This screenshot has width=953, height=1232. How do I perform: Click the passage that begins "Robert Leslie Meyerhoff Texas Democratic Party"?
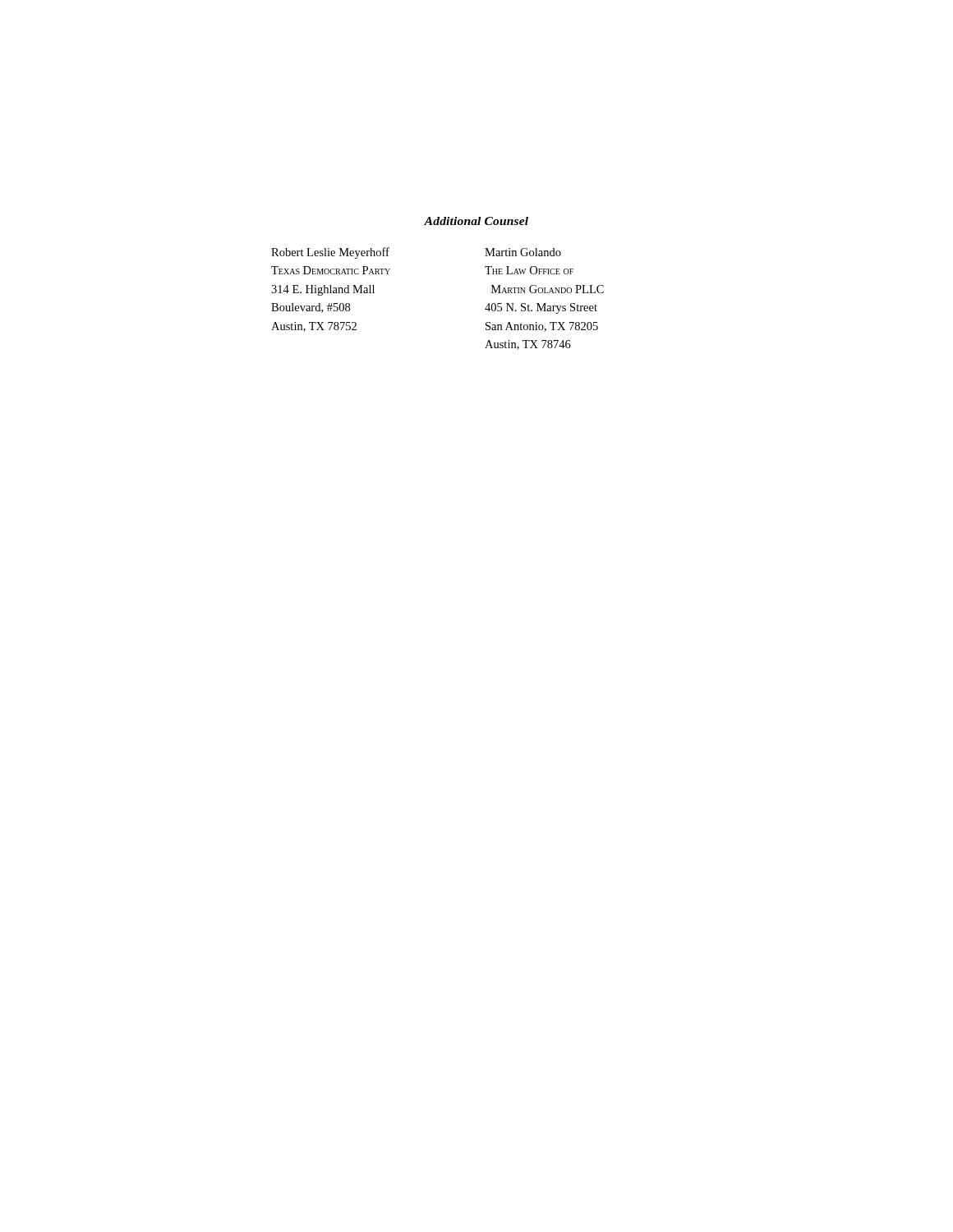tap(331, 289)
